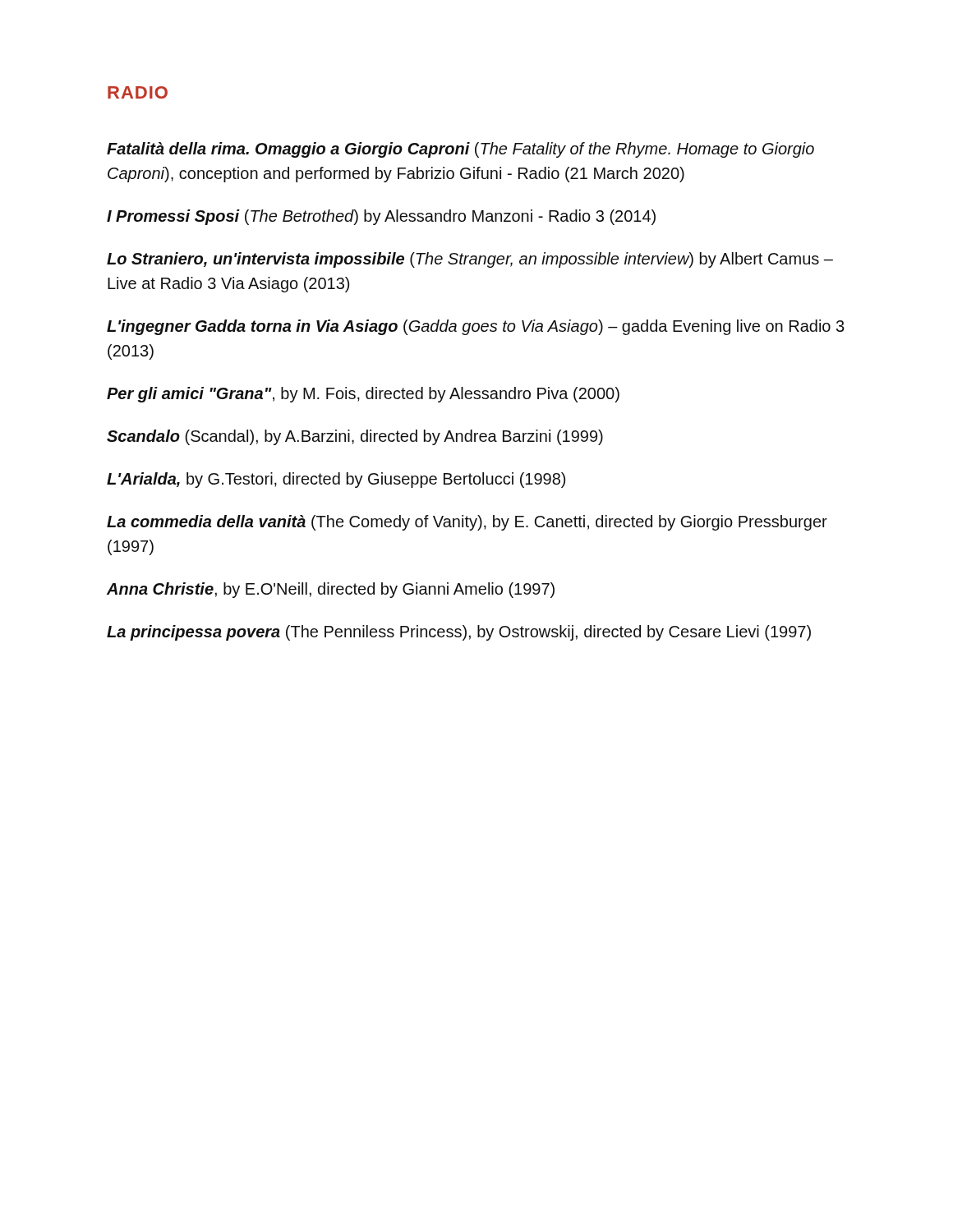Point to the block beginning "Per gli amici "Grana", by M. Fois, directed"
The height and width of the screenshot is (1232, 953).
pyautogui.click(x=363, y=393)
